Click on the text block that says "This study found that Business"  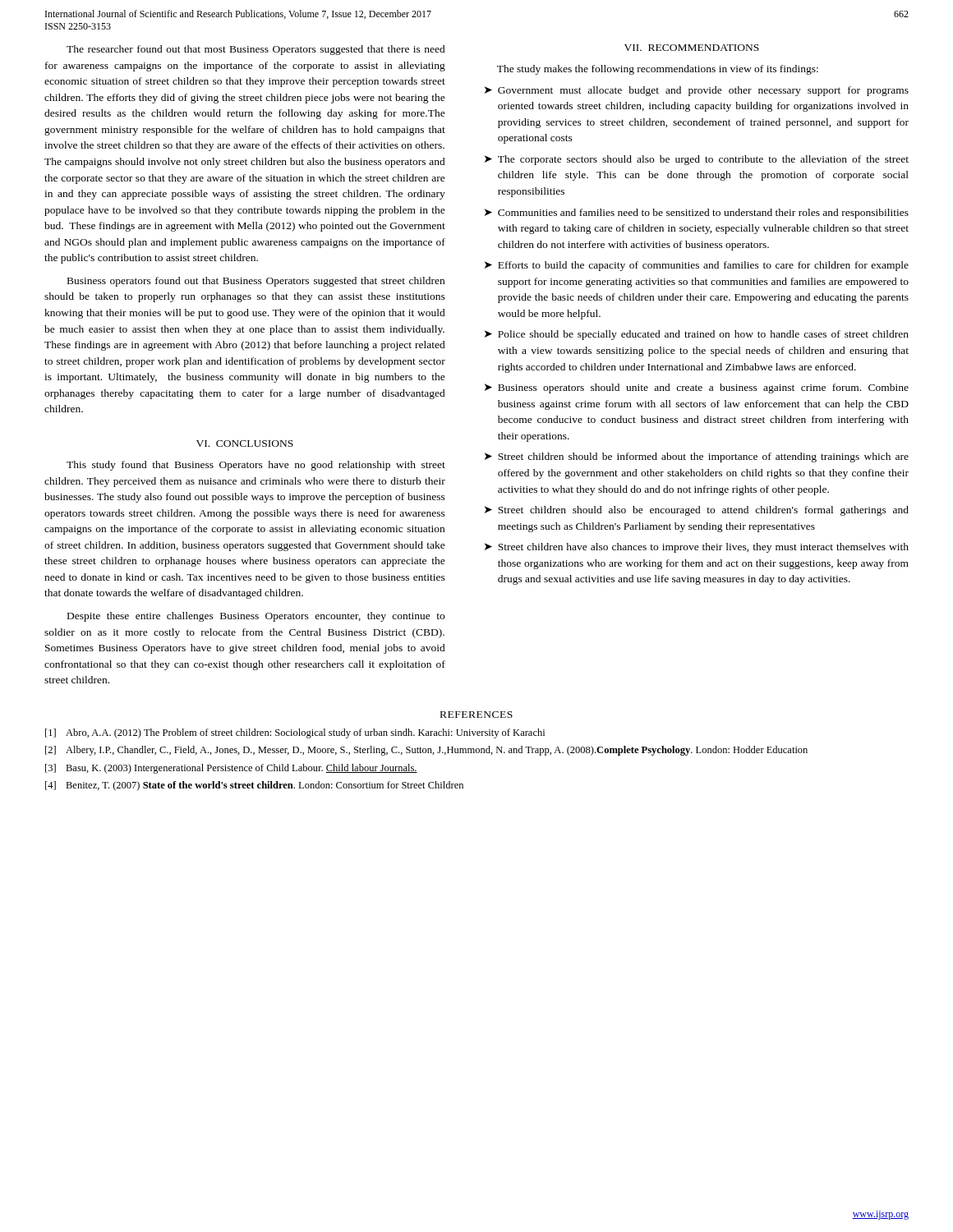[x=245, y=529]
